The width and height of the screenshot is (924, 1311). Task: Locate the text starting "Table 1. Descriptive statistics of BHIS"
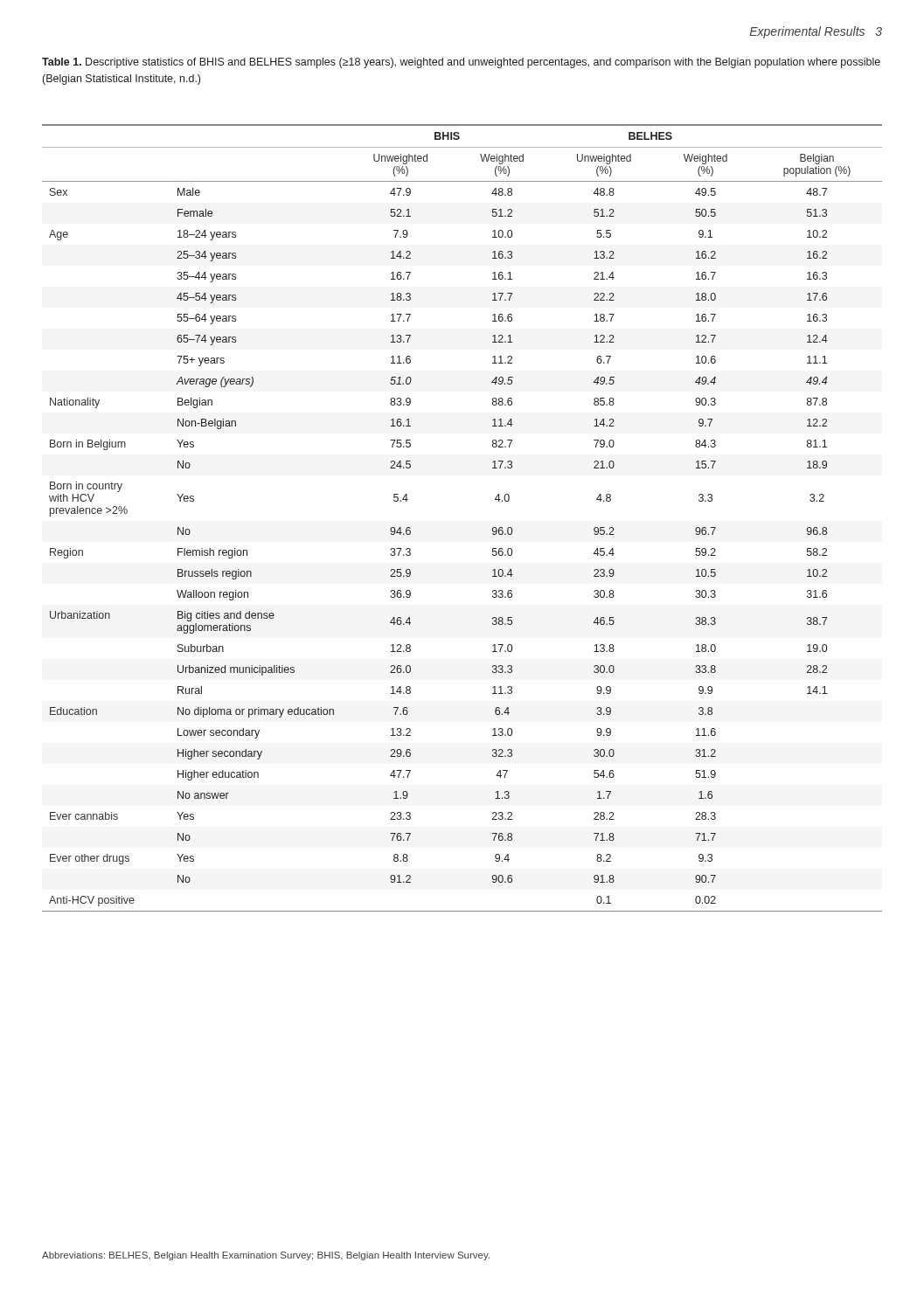461,71
